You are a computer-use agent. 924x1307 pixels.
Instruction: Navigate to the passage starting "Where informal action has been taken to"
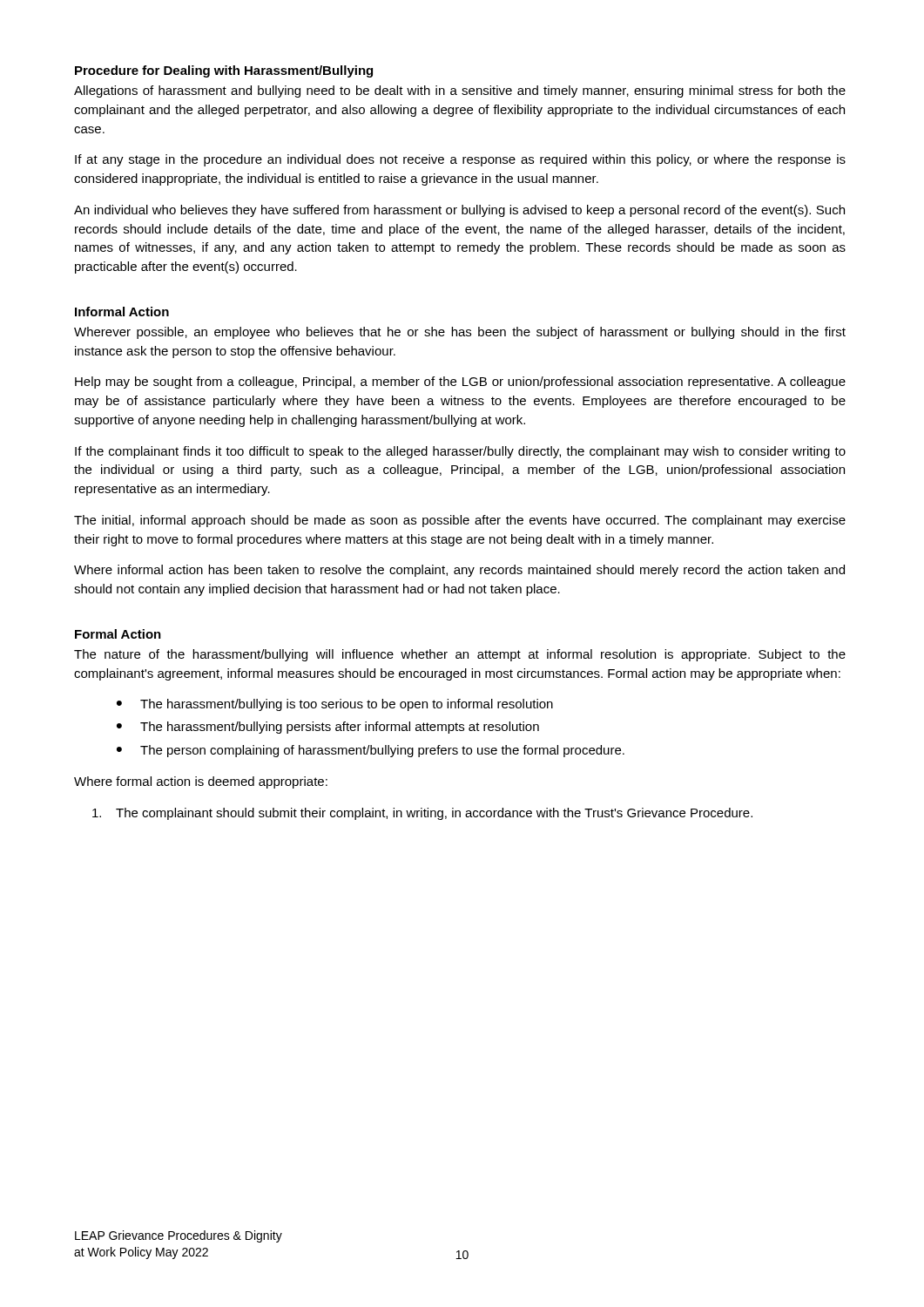click(460, 579)
